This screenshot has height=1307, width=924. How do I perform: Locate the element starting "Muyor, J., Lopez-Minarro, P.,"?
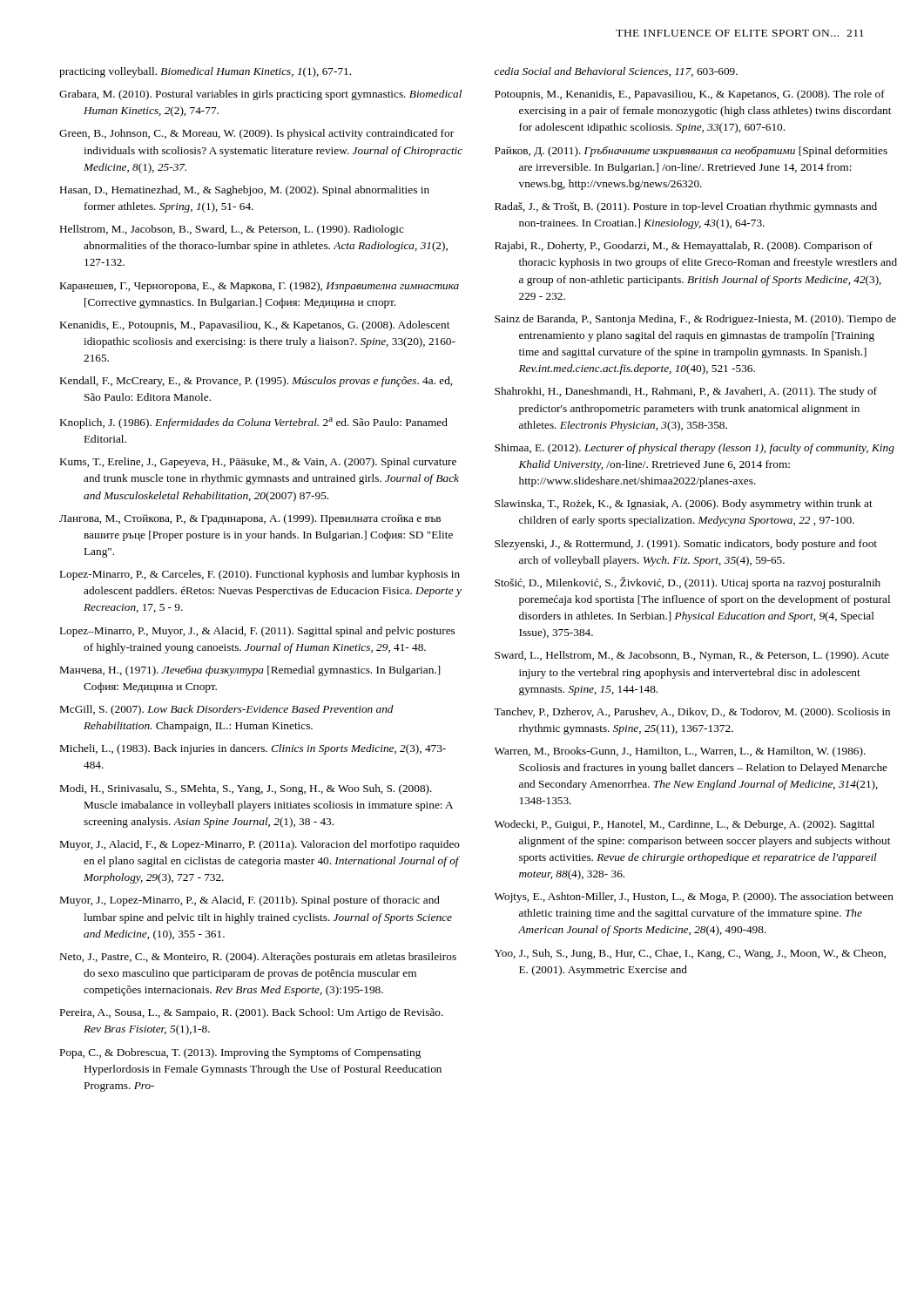click(x=256, y=917)
